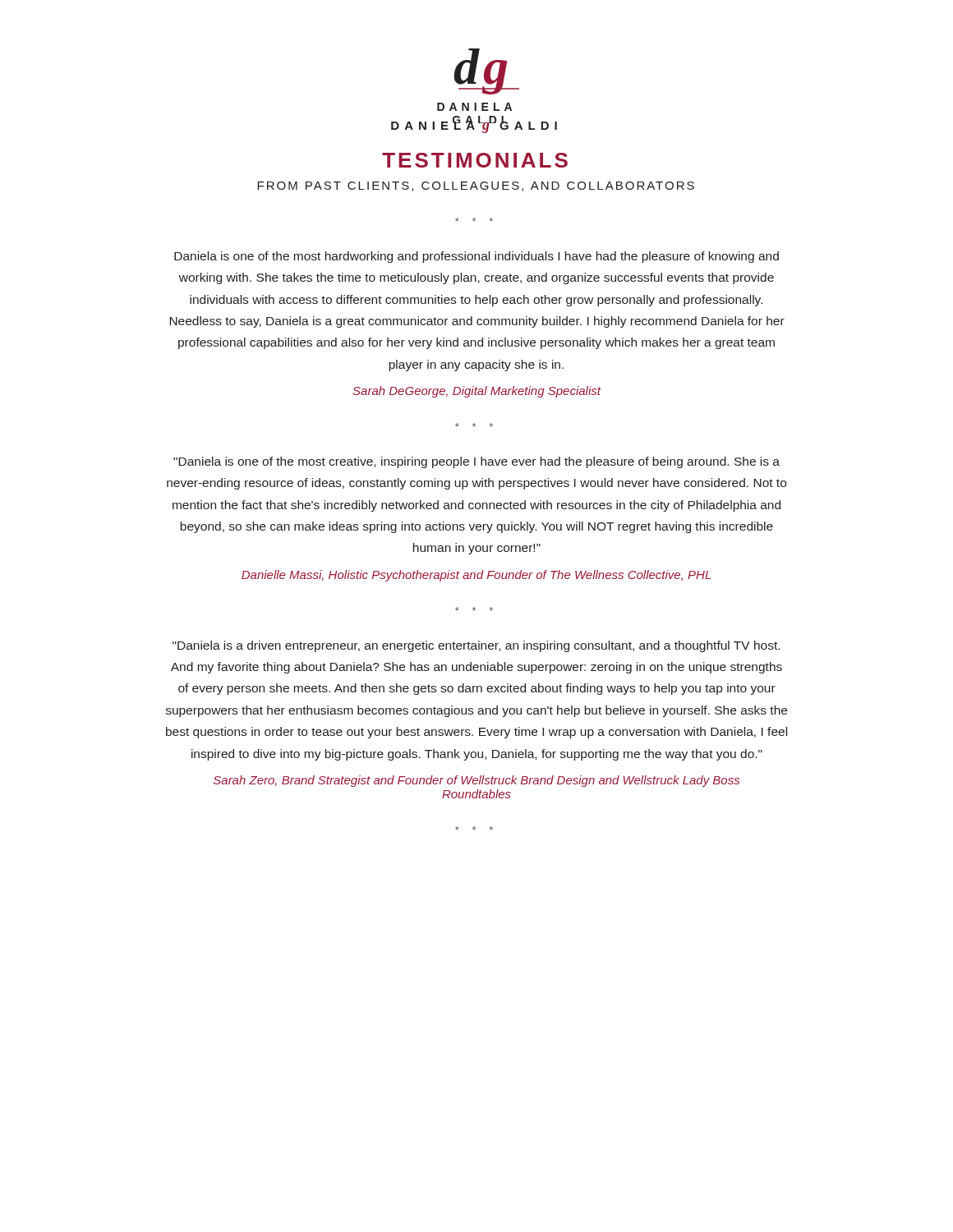Select the text block starting "Sarah Zero, Brand"
This screenshot has width=953, height=1232.
pos(476,787)
